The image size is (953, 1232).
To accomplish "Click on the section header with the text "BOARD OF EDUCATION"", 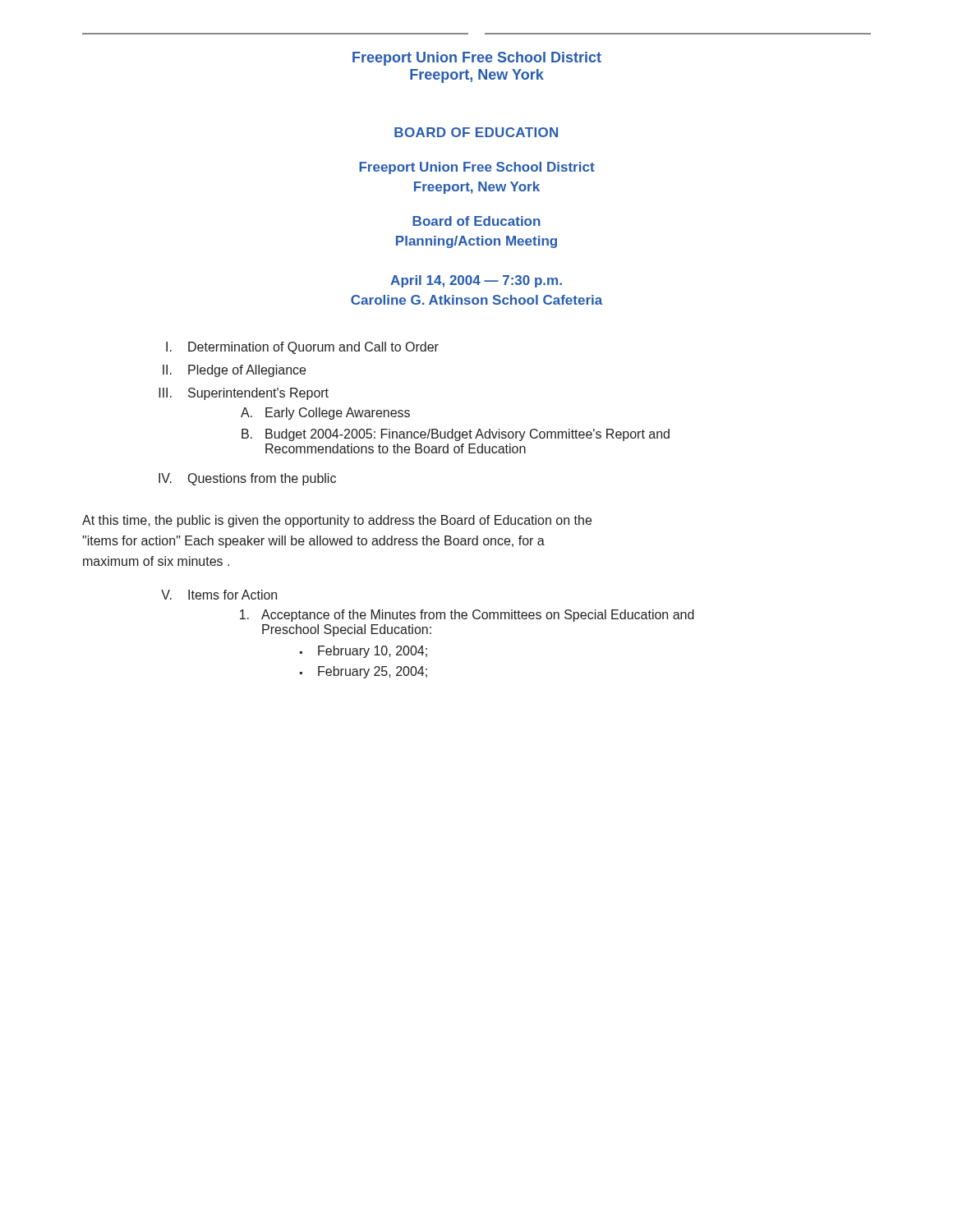I will point(476,133).
